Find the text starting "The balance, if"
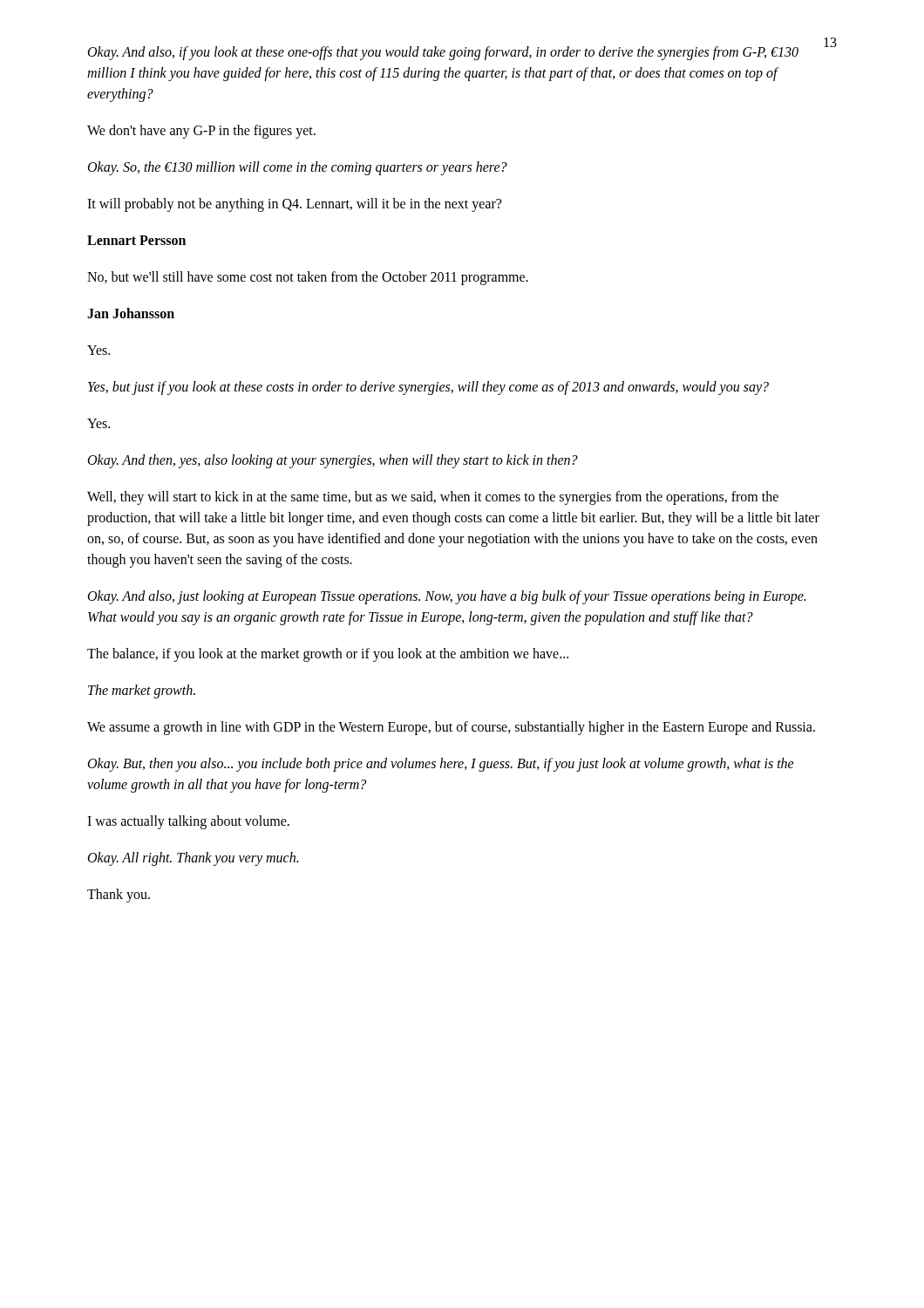 click(x=328, y=654)
